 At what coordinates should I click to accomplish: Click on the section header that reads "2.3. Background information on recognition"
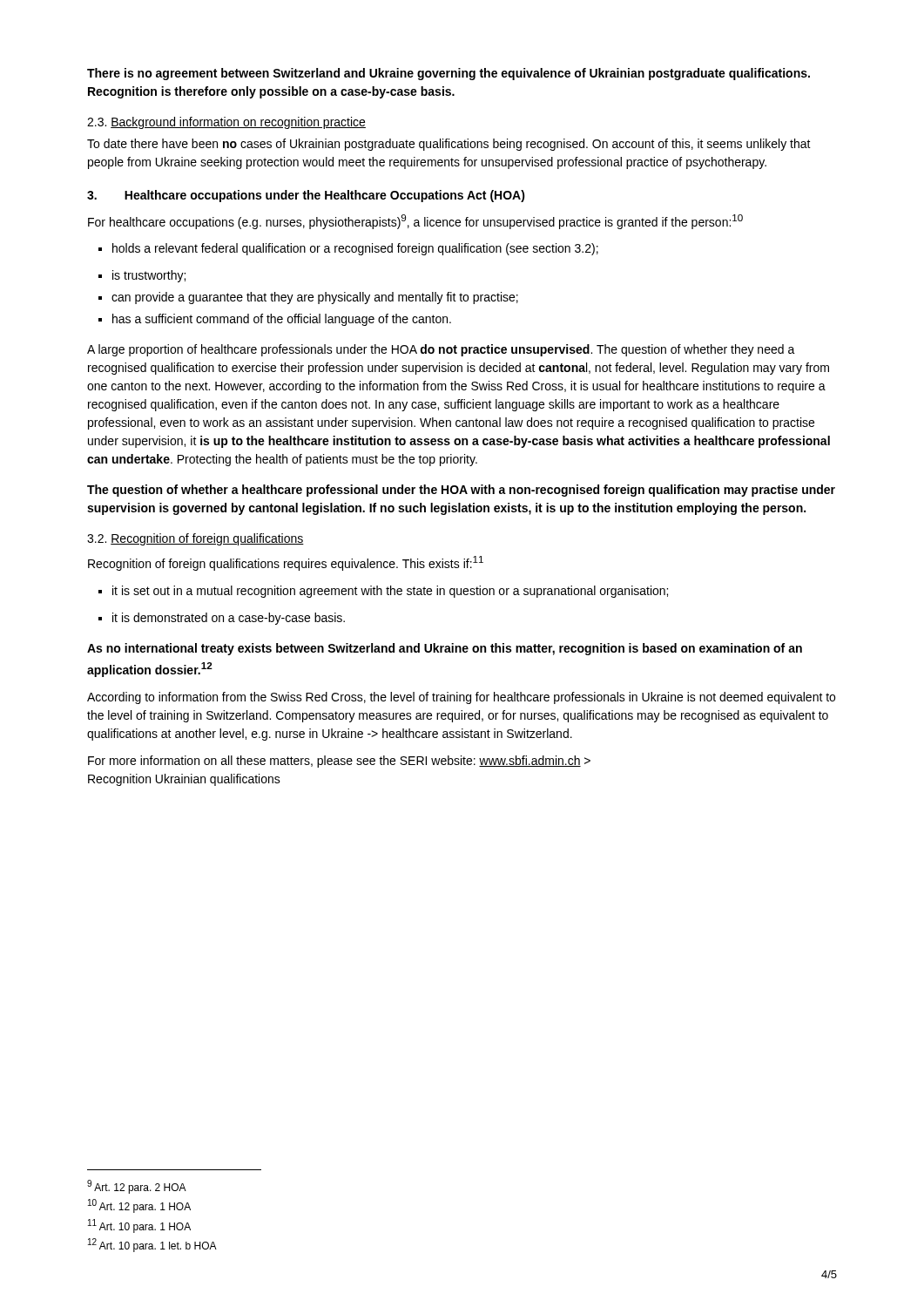(x=226, y=123)
